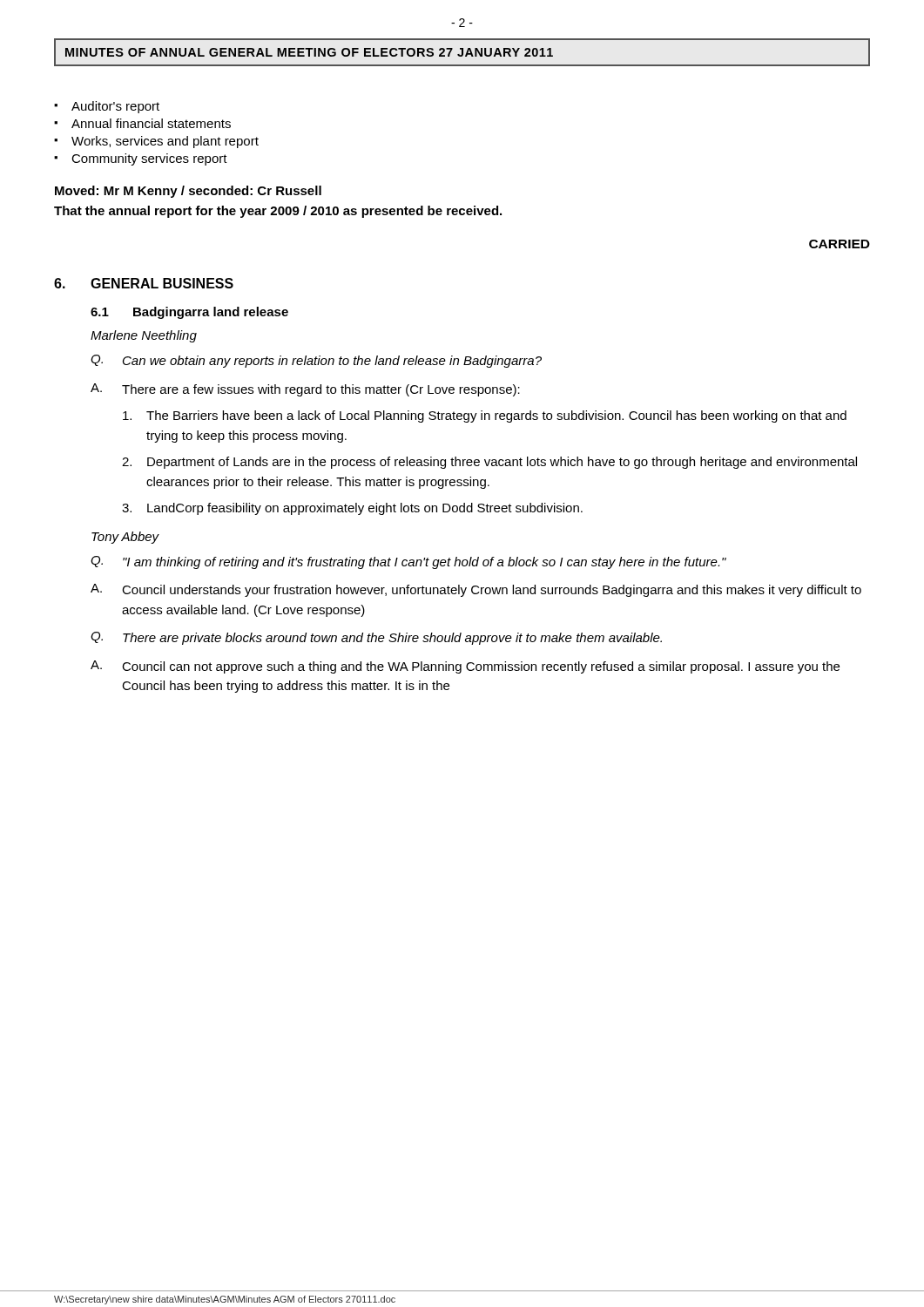The width and height of the screenshot is (924, 1307).
Task: Click where it says "Auditor's report"
Action: (x=116, y=106)
